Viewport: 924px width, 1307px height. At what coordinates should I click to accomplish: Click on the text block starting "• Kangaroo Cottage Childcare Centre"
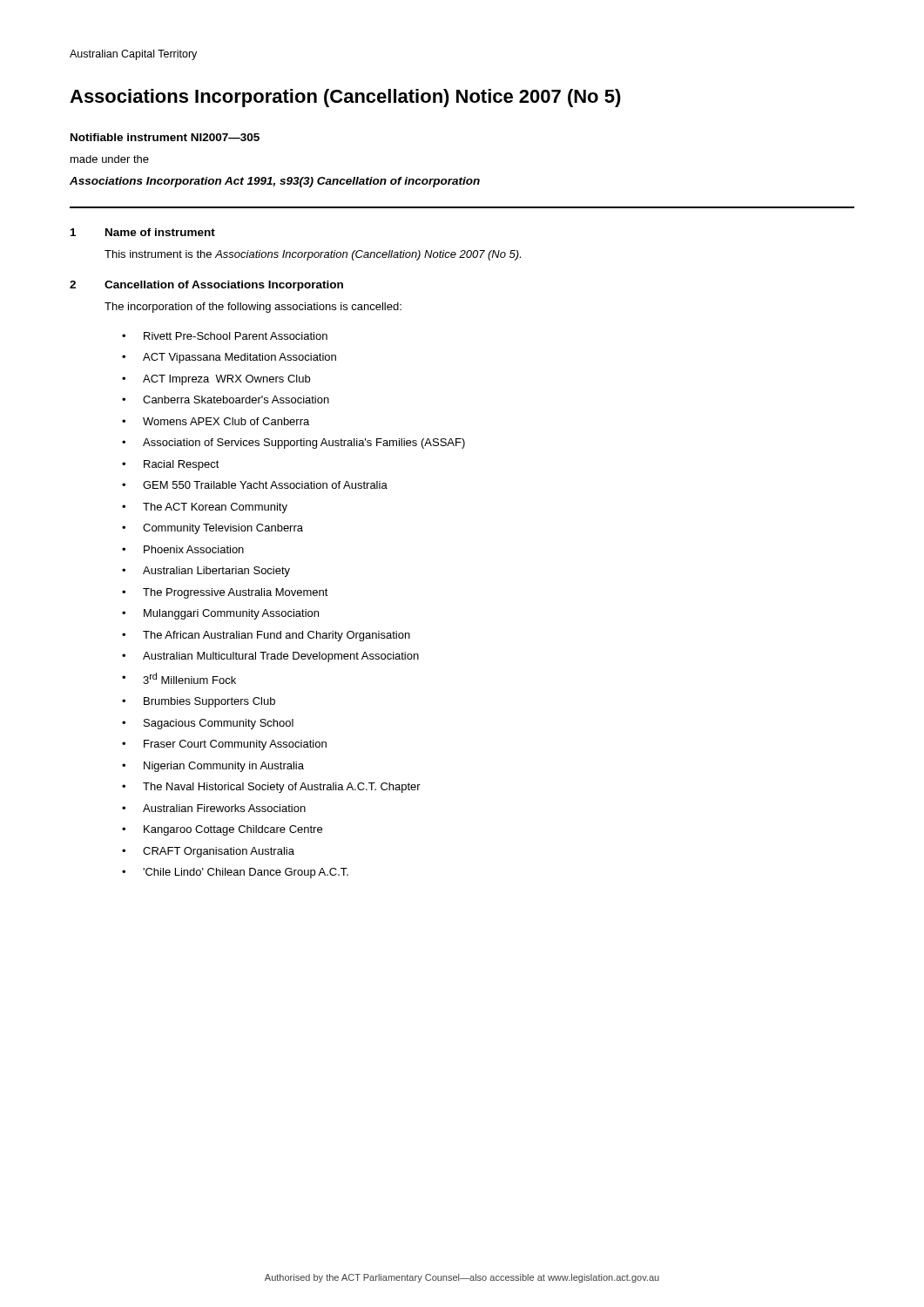(222, 830)
